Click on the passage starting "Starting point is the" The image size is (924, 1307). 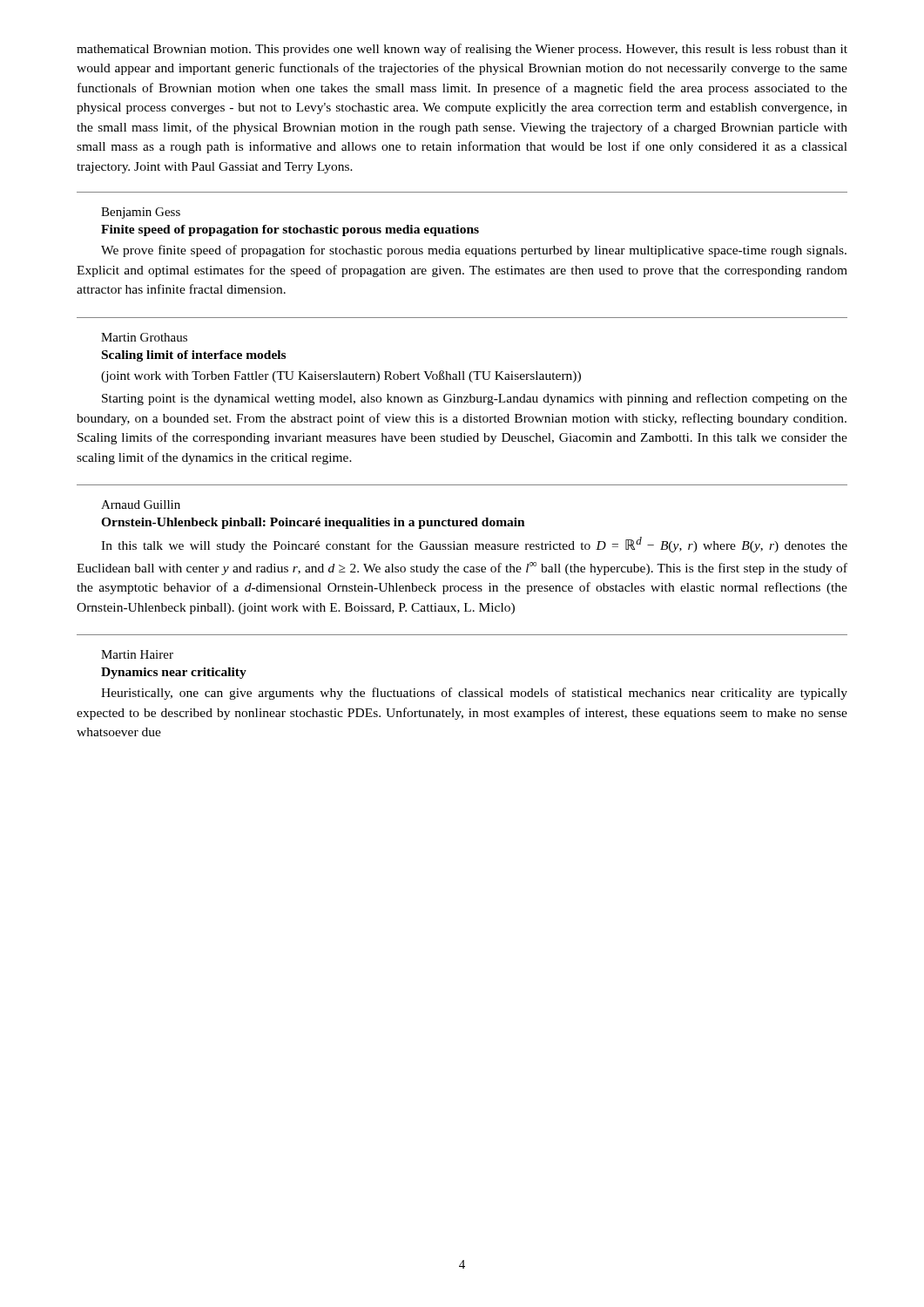(x=462, y=427)
